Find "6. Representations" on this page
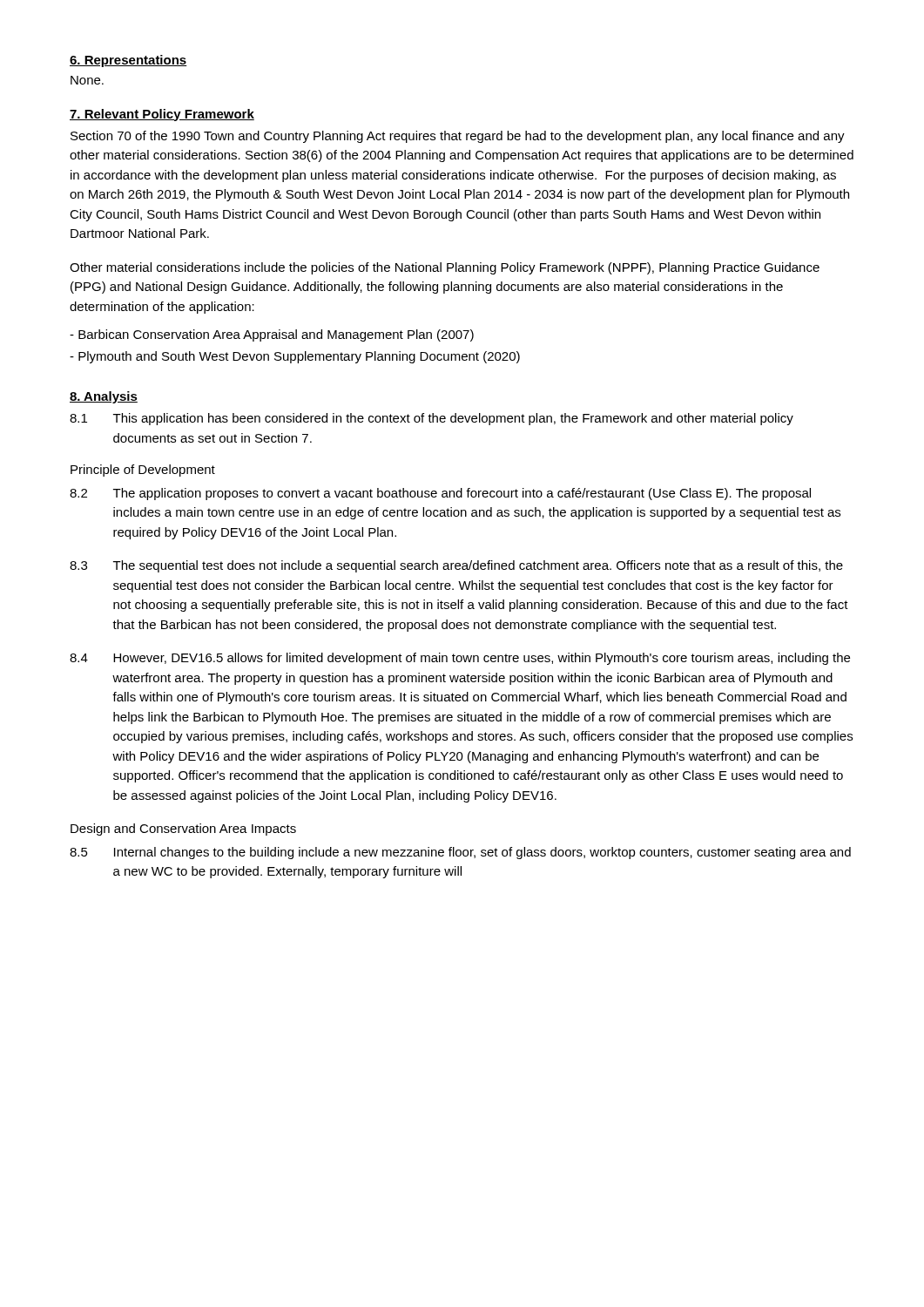This screenshot has width=924, height=1307. (128, 60)
